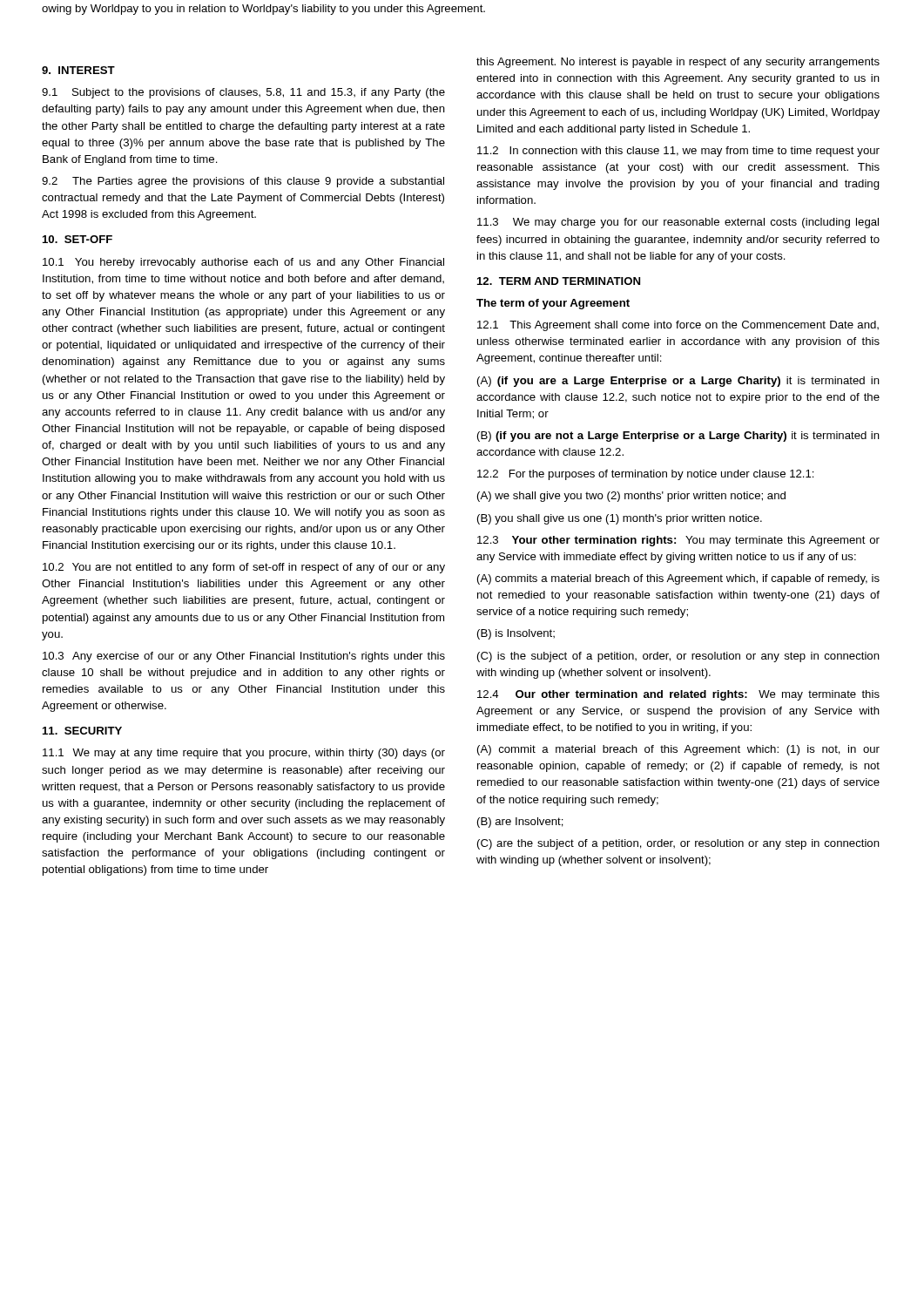
Task: Navigate to the element starting "3 Your other termination rights:"
Action: [x=678, y=548]
